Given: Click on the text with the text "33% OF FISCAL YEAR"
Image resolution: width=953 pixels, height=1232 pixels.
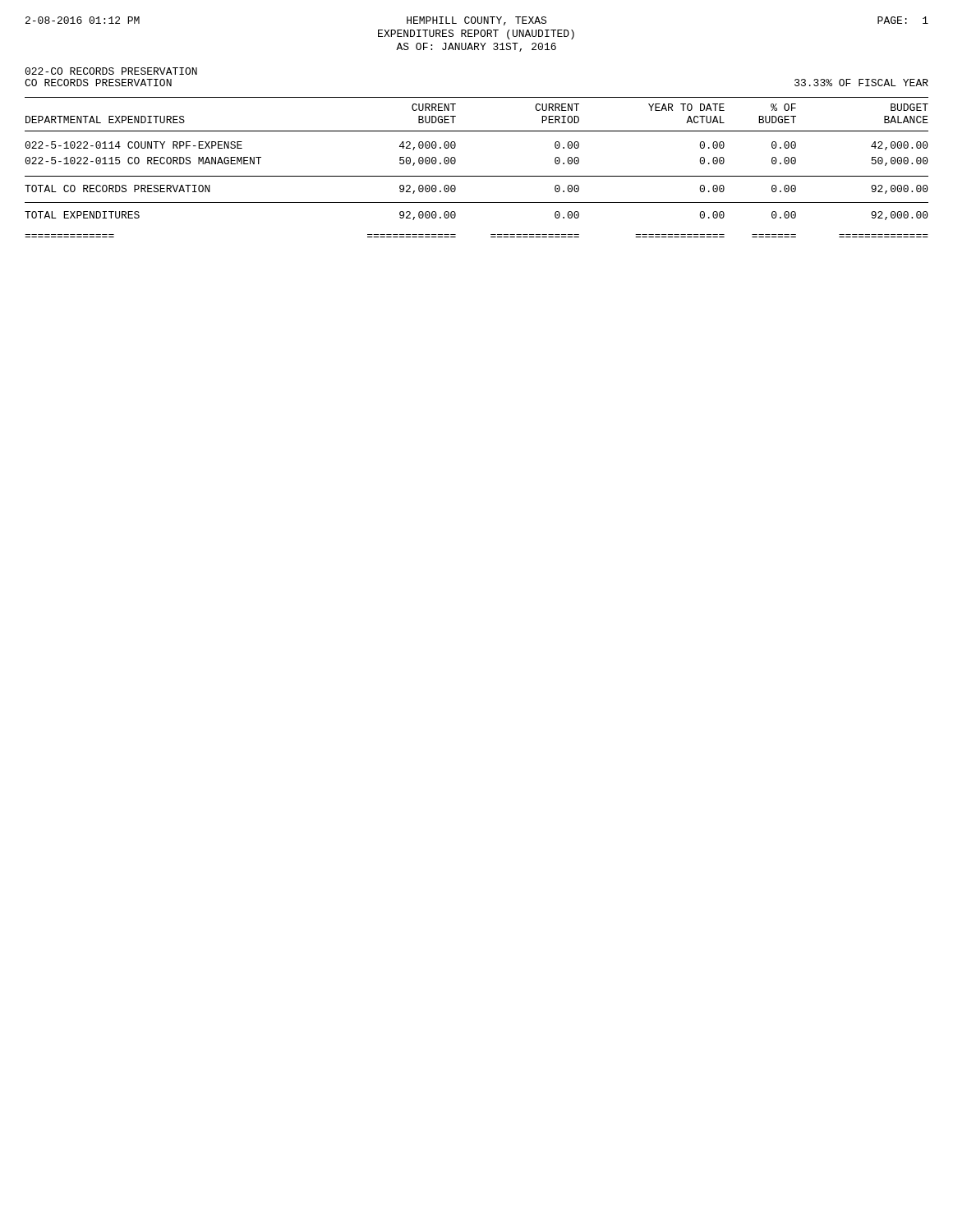Looking at the screenshot, I should pyautogui.click(x=861, y=83).
